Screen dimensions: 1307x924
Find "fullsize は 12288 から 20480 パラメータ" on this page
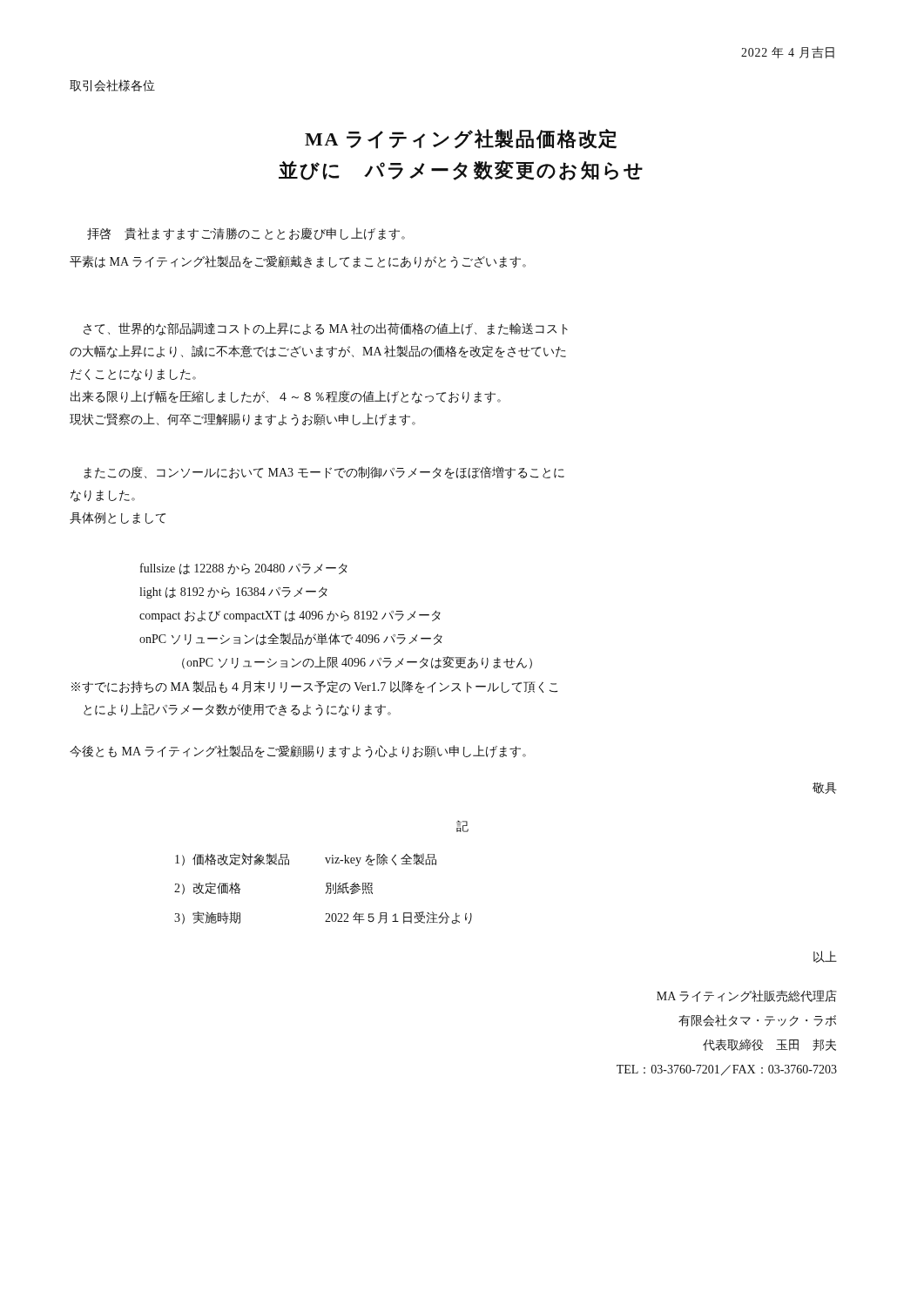click(244, 569)
